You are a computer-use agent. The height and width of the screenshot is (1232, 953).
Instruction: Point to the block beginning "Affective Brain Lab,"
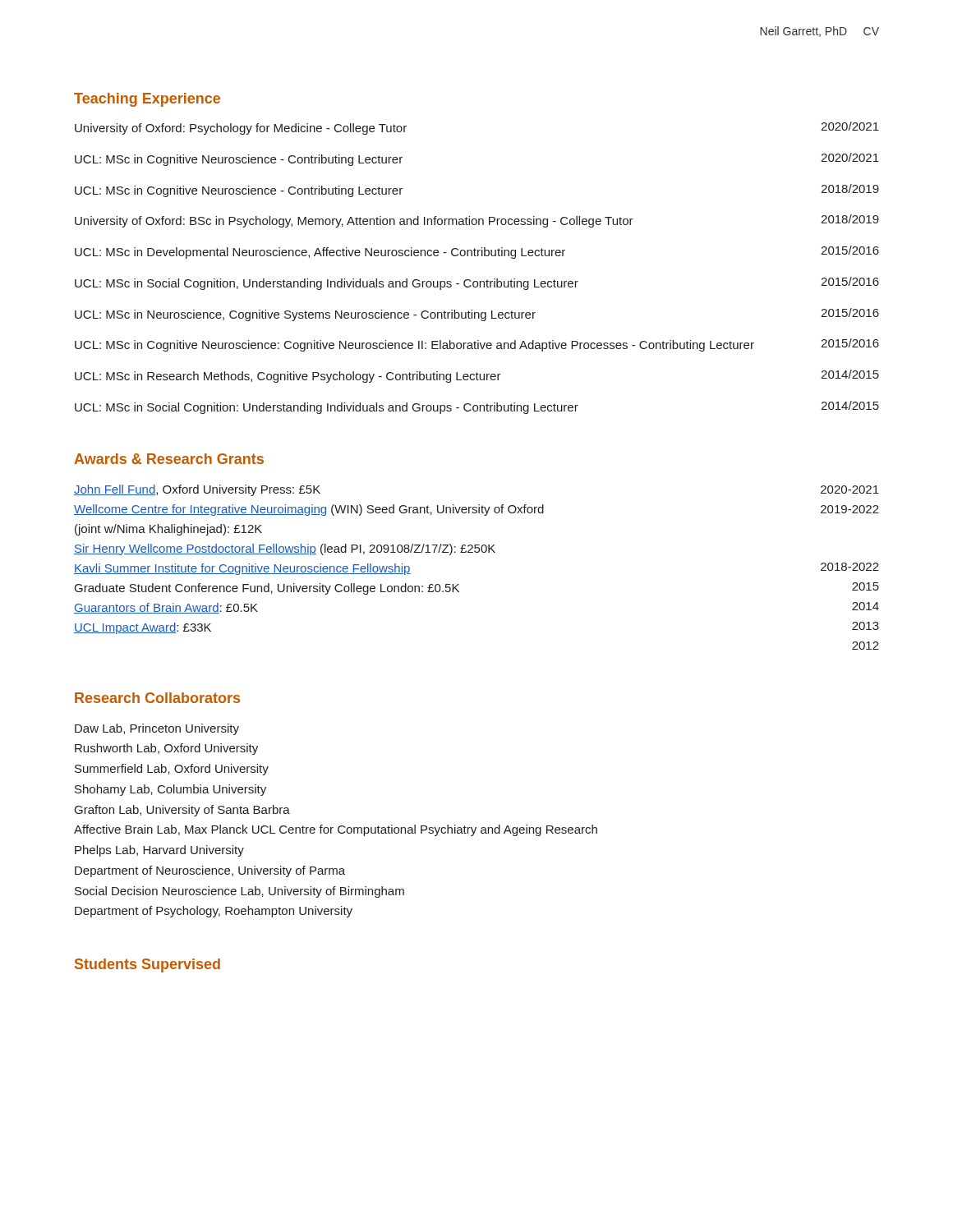[x=476, y=830]
